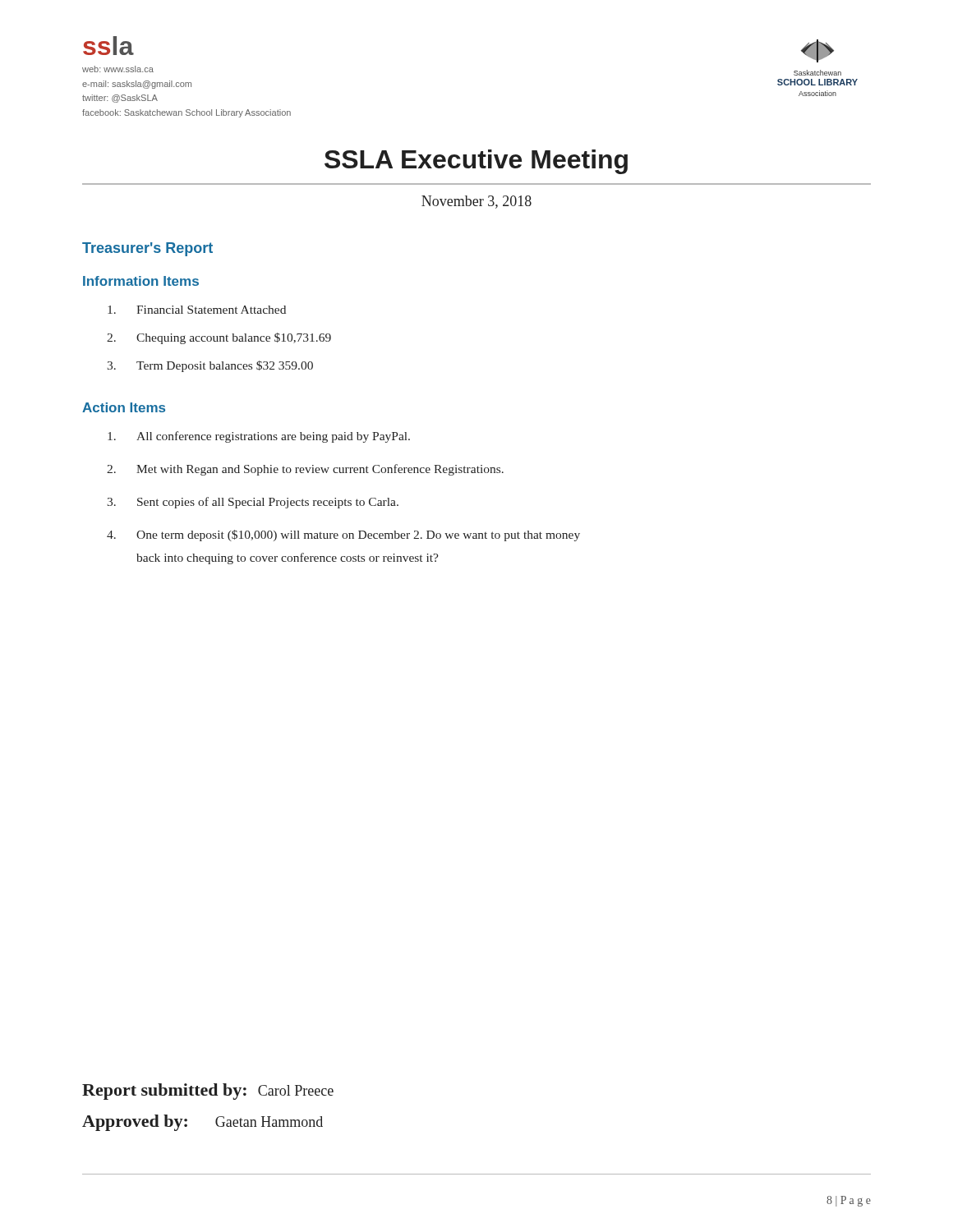Point to the text block starting "4. One term deposit ($10,000) will"
The image size is (953, 1232).
pyautogui.click(x=476, y=547)
